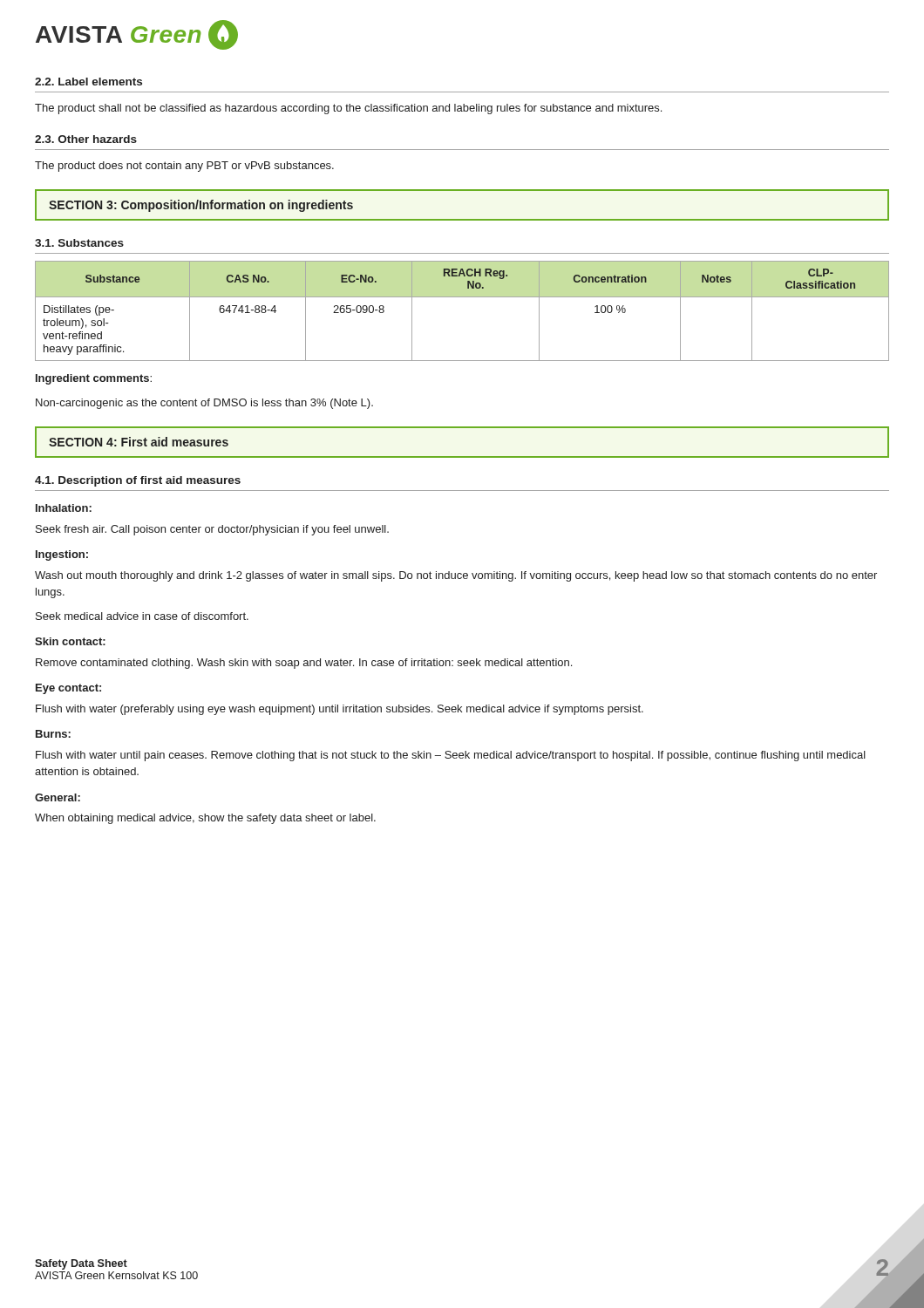Image resolution: width=924 pixels, height=1308 pixels.
Task: Select the logo
Action: (x=462, y=30)
